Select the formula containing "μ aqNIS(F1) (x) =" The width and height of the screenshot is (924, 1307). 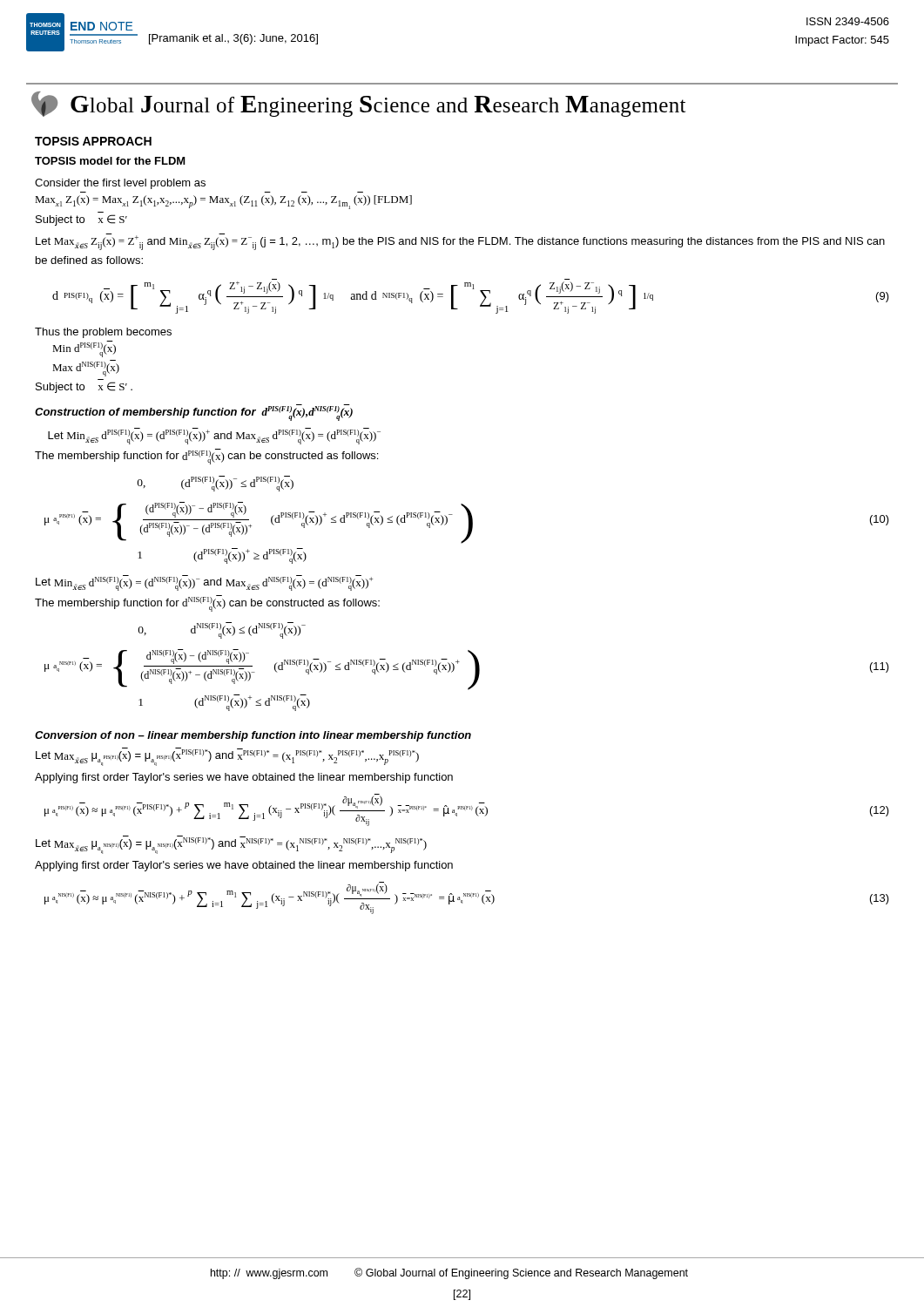click(x=466, y=666)
